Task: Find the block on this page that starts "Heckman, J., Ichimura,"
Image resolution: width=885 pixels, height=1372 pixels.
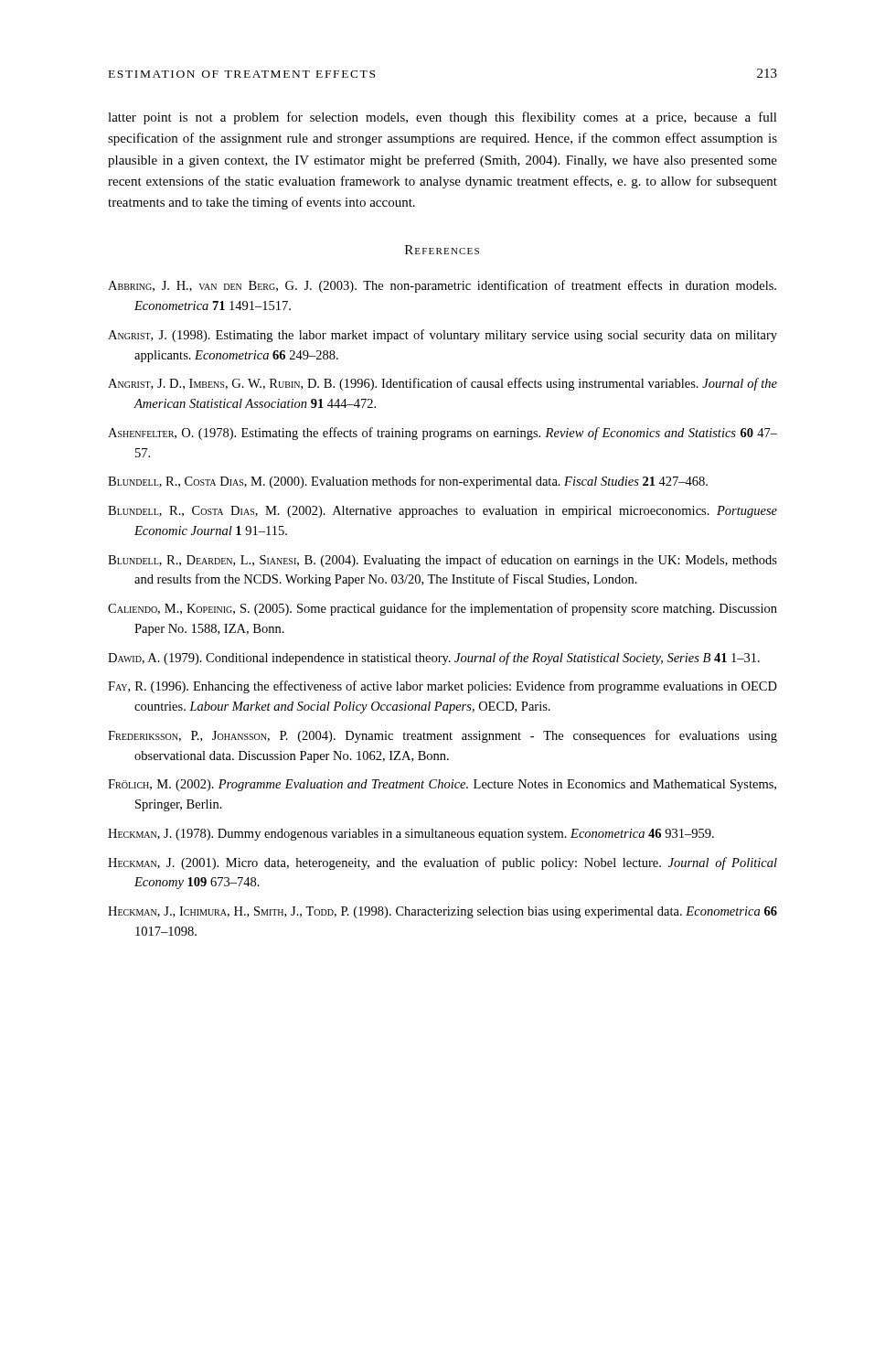Action: coord(442,922)
